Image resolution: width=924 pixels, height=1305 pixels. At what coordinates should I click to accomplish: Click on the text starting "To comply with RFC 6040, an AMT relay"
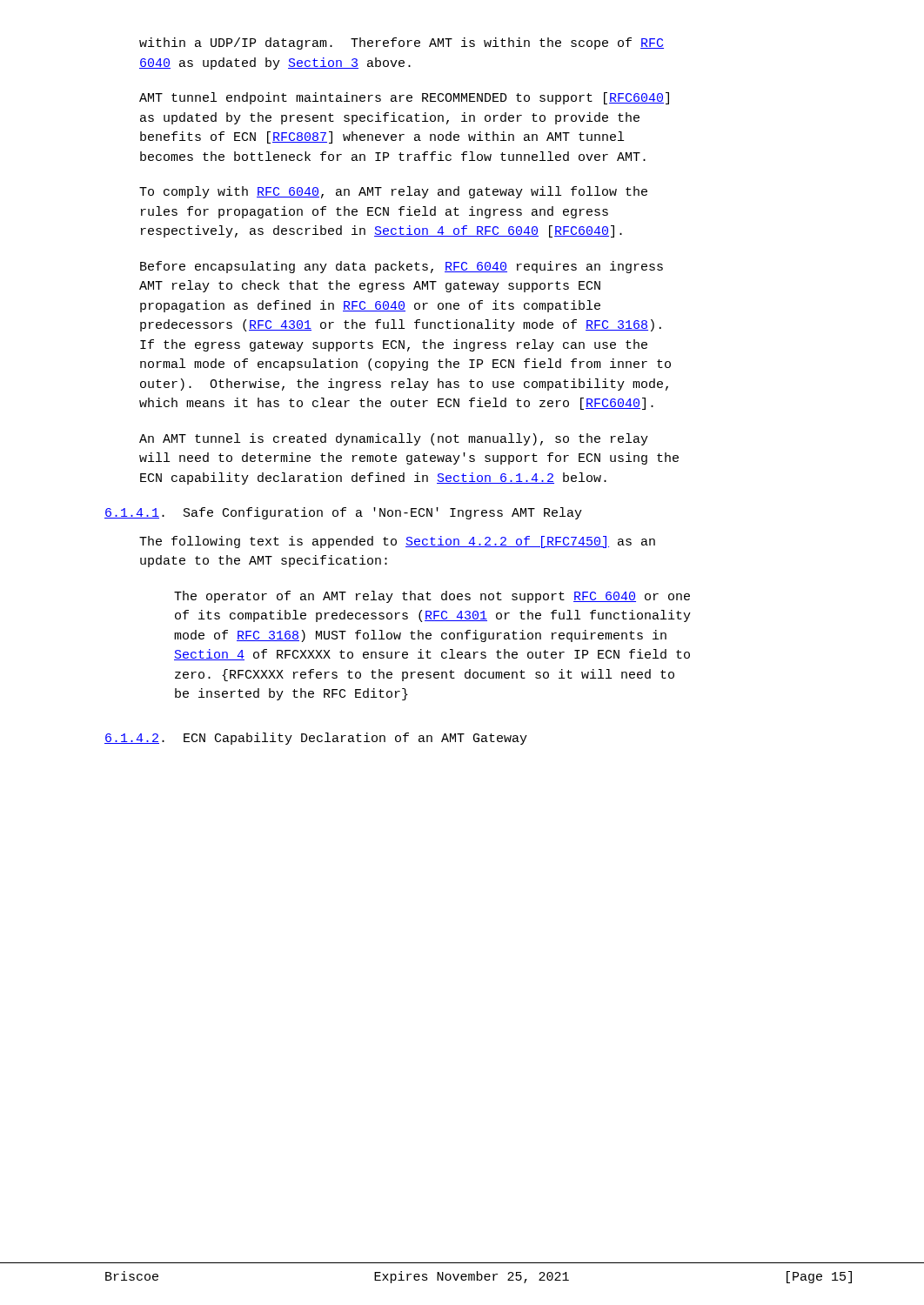[x=394, y=212]
